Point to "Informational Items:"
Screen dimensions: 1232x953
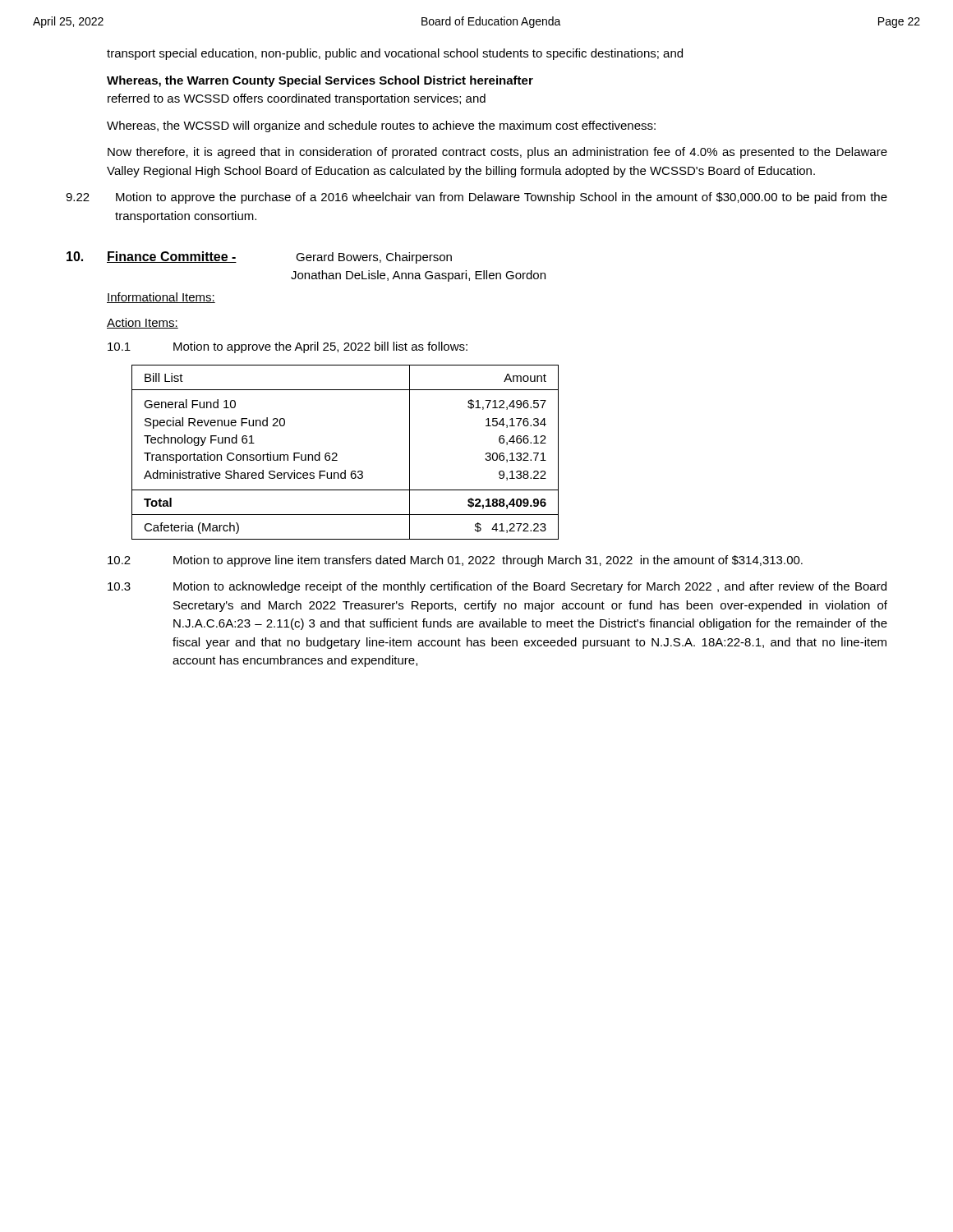[x=161, y=297]
